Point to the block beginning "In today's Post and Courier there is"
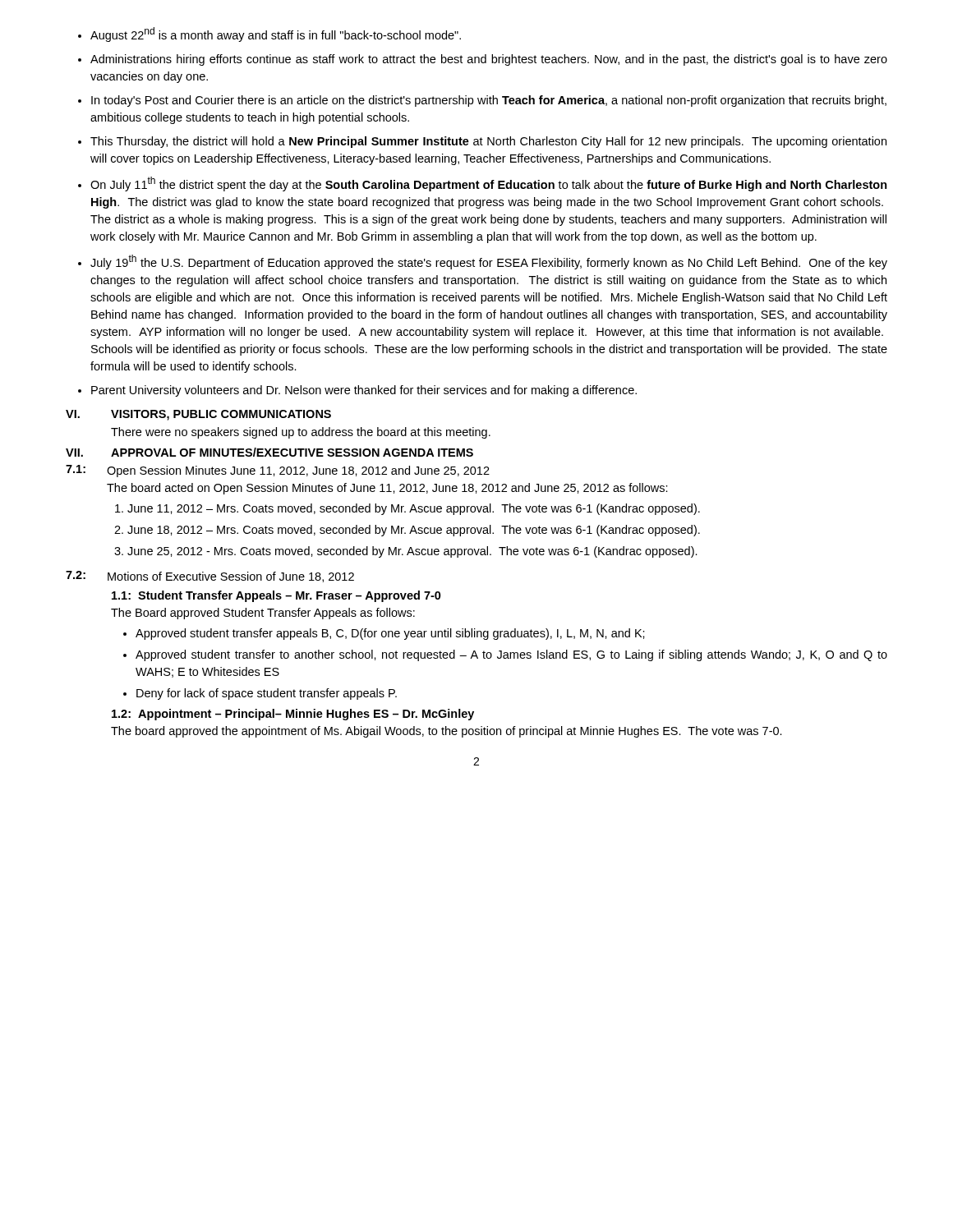Screen dimensions: 1232x953 (x=489, y=109)
